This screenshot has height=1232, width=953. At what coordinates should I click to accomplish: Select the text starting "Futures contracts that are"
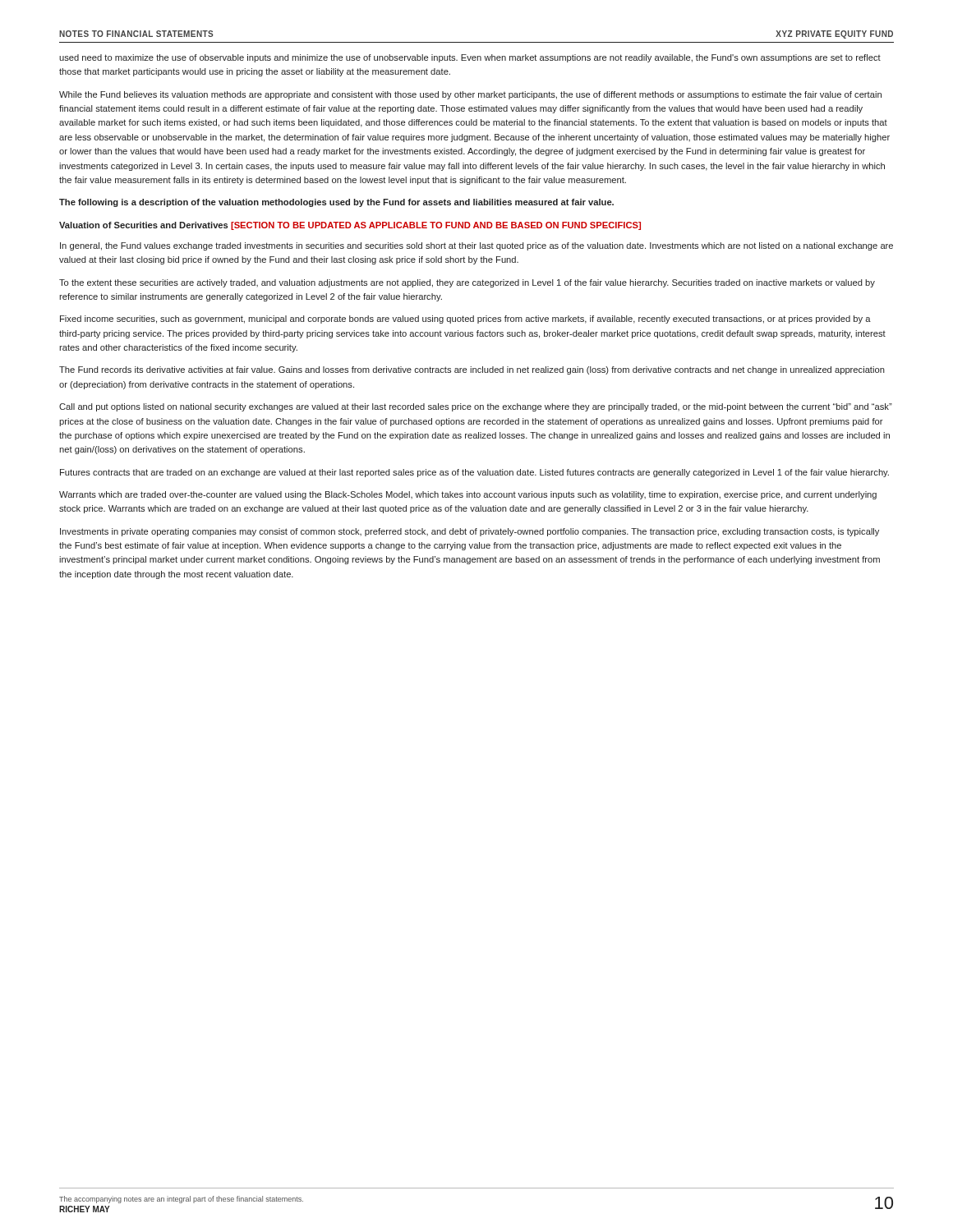coord(474,472)
